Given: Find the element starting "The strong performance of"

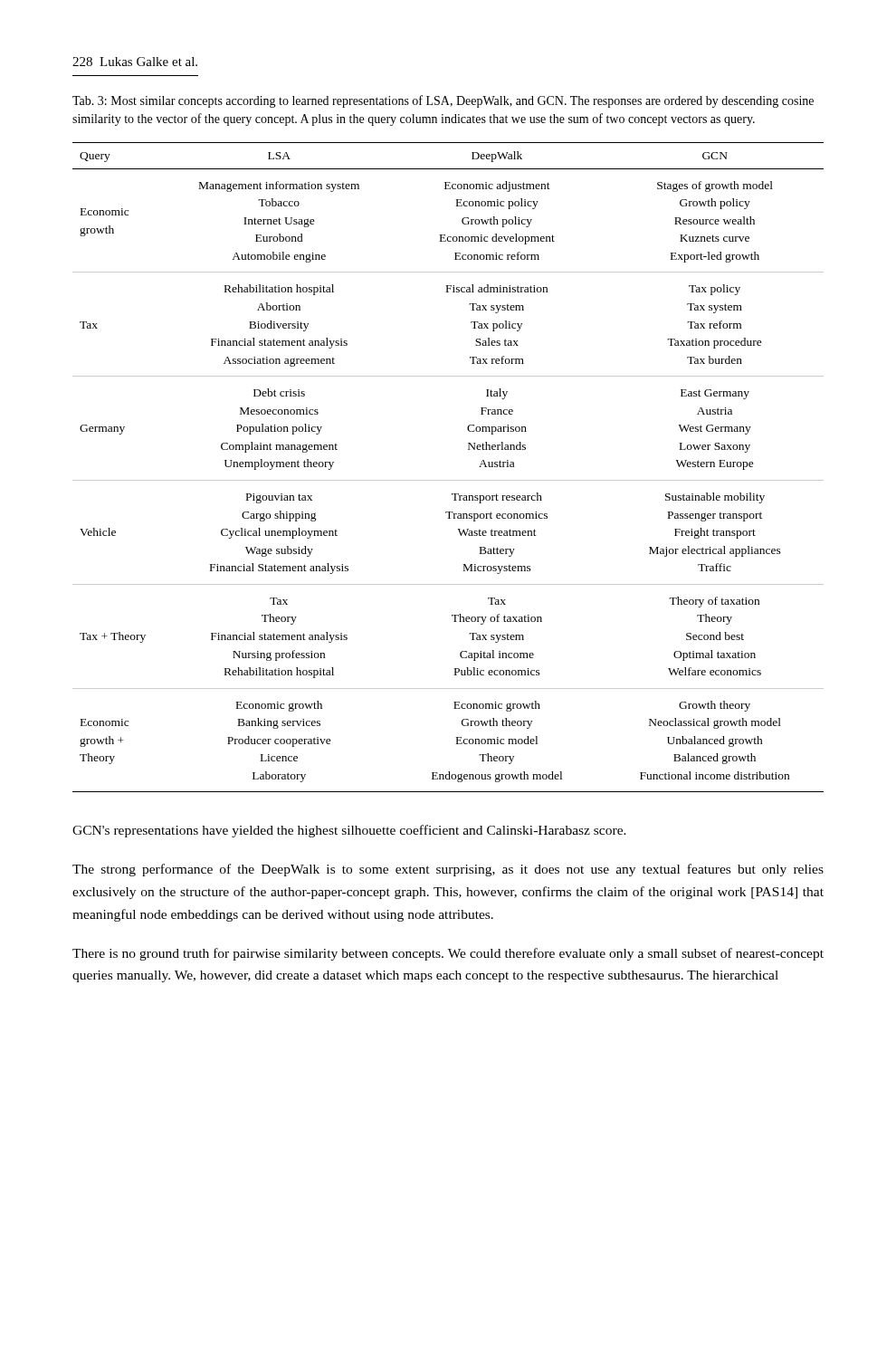Looking at the screenshot, I should pyautogui.click(x=448, y=891).
